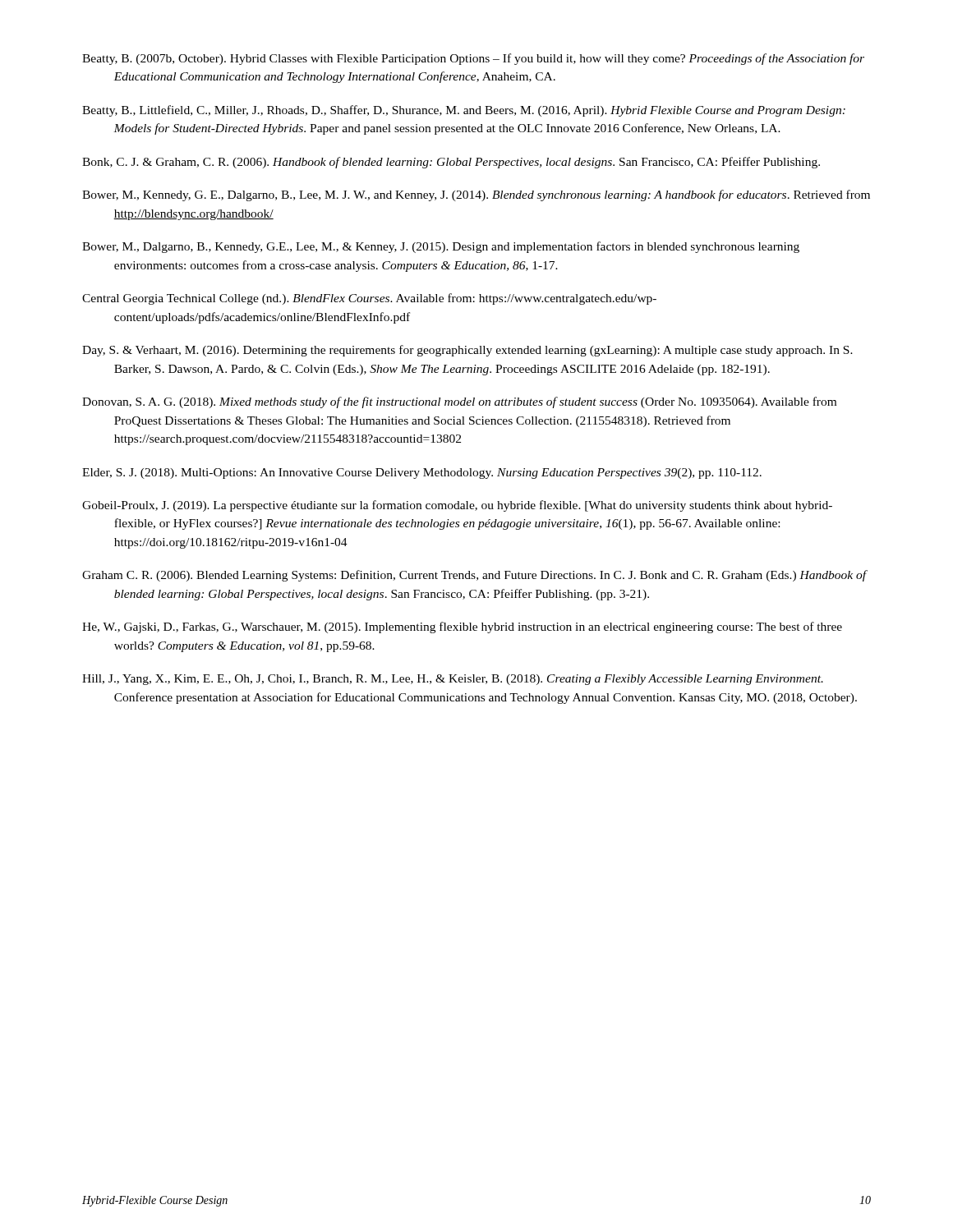Where is the passage that starts "Donovan, S. A. G. (2018). Mixed methods study"?
The width and height of the screenshot is (953, 1232).
tap(460, 420)
